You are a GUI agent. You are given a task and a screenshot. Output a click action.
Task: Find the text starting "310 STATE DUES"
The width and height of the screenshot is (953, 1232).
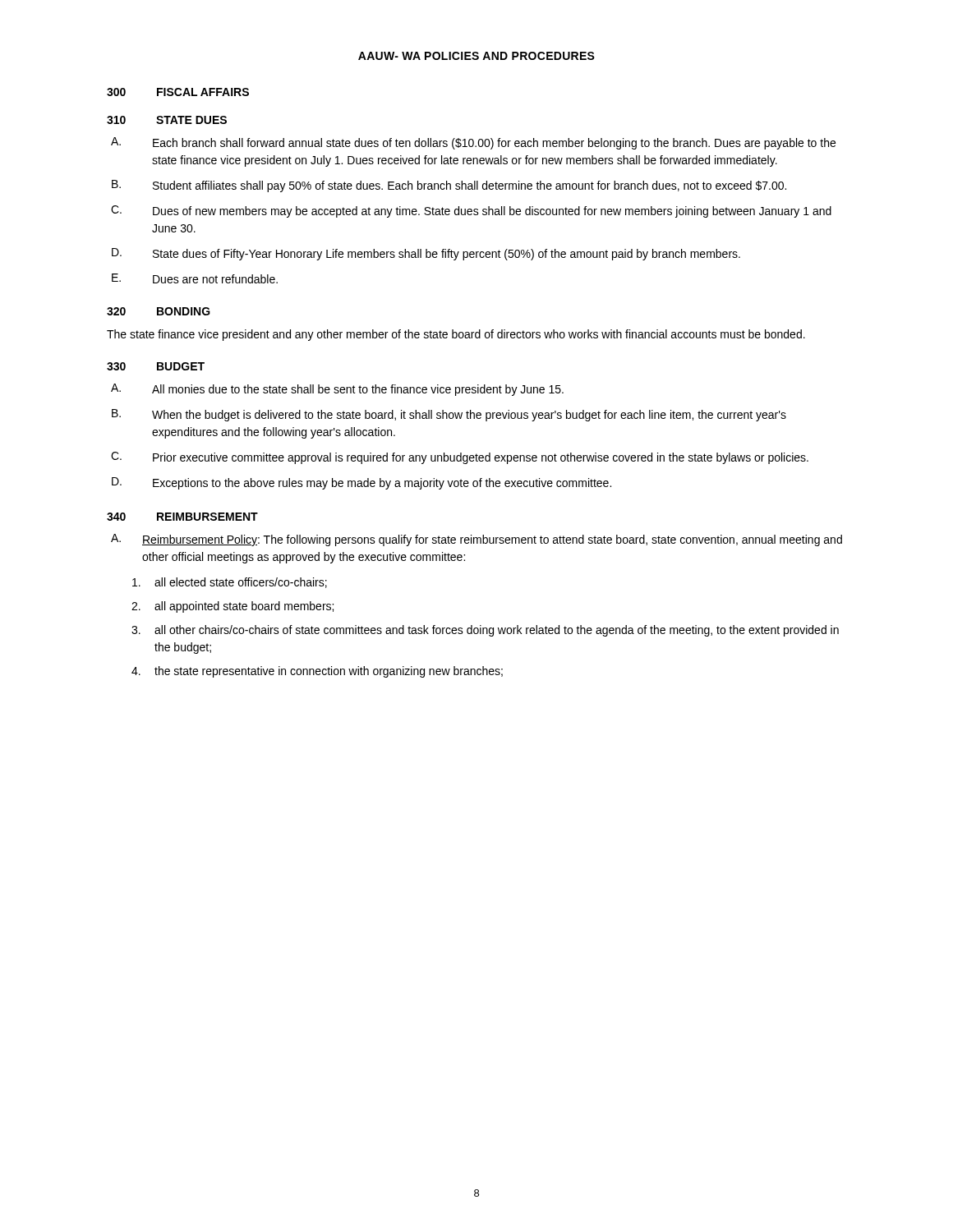[167, 120]
